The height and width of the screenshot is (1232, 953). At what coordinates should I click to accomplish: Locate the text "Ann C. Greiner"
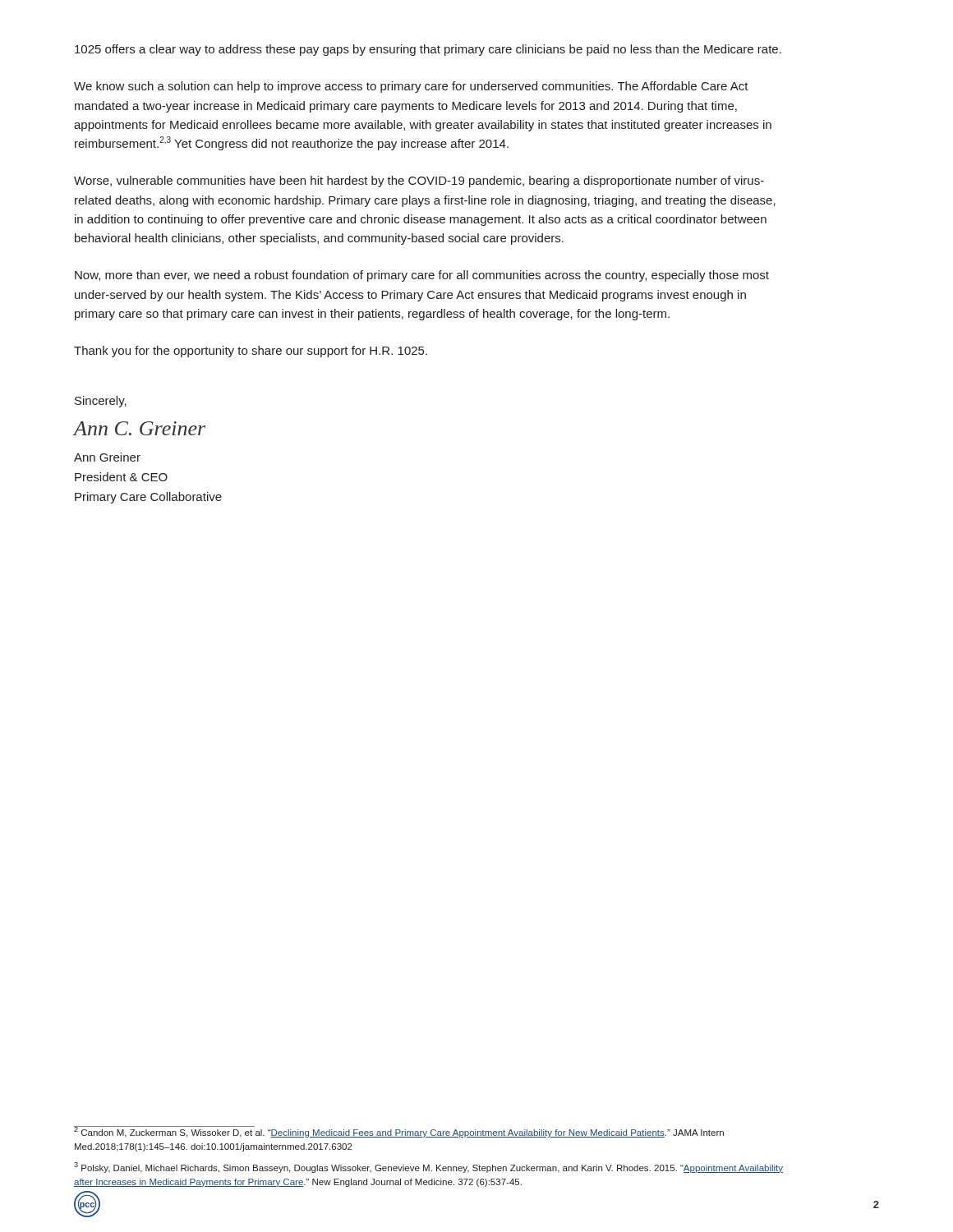tap(140, 428)
